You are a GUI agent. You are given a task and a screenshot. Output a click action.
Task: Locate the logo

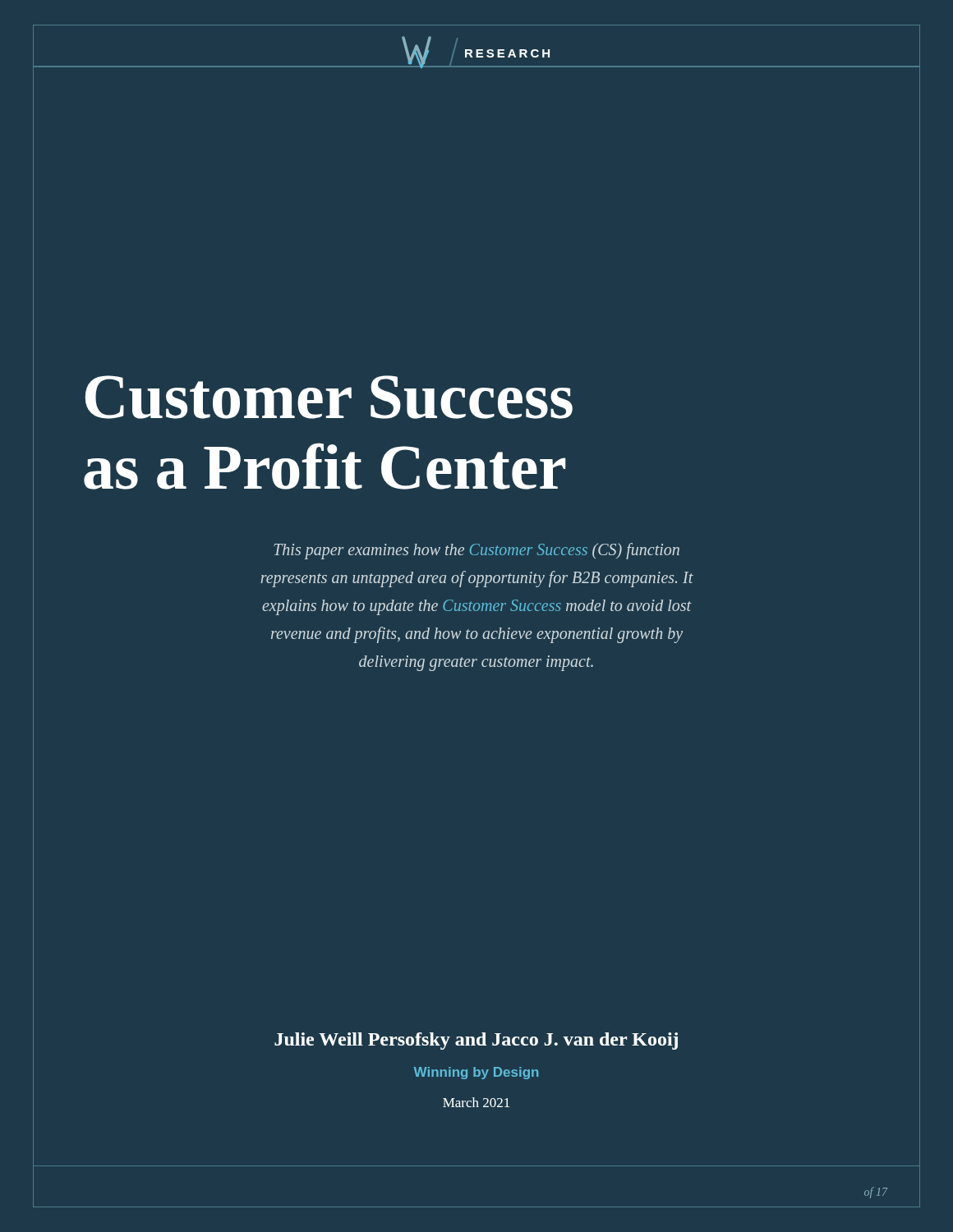[476, 53]
